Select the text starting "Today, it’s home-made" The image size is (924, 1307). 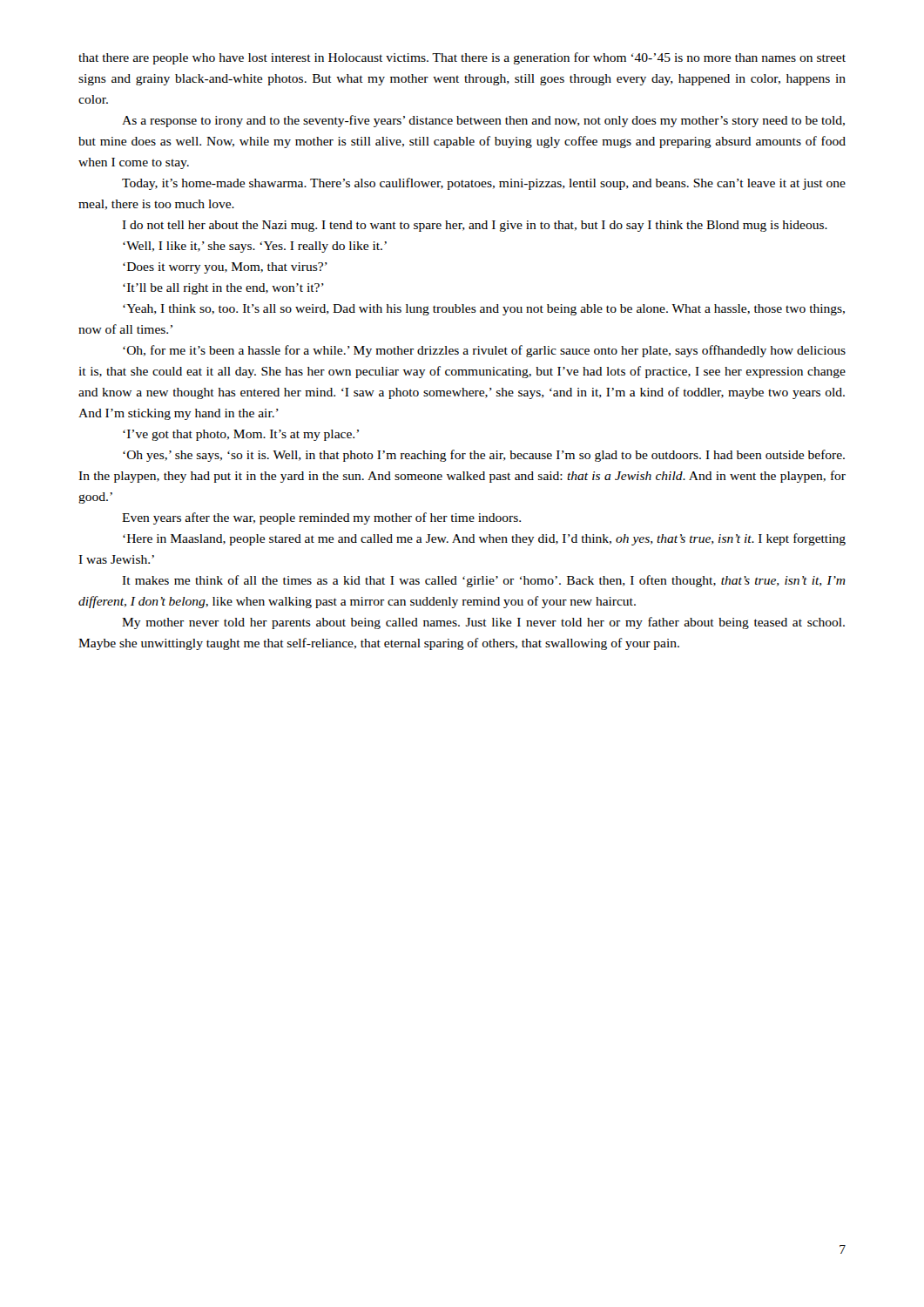pyautogui.click(x=462, y=194)
